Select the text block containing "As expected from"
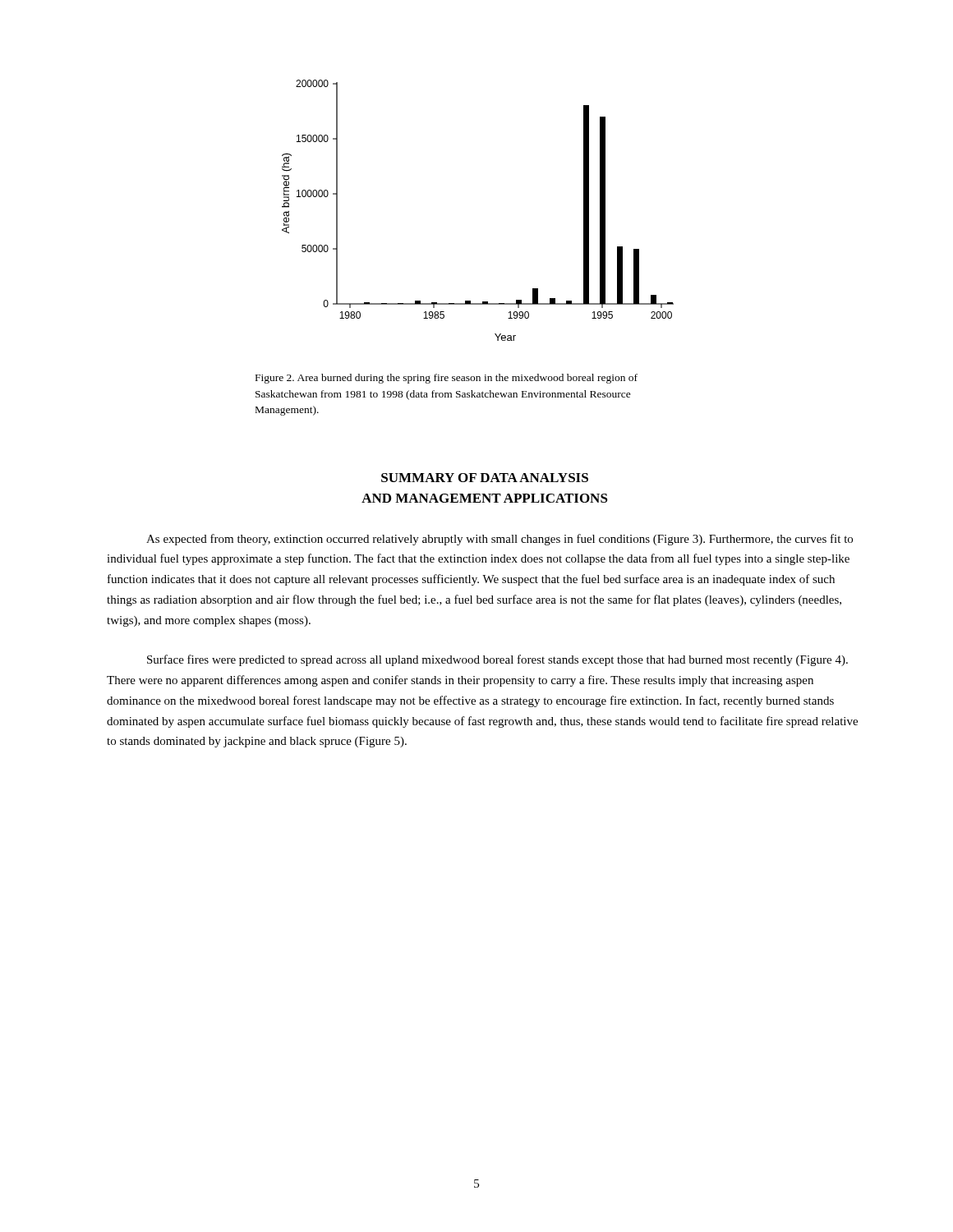The width and height of the screenshot is (953, 1232). (480, 579)
